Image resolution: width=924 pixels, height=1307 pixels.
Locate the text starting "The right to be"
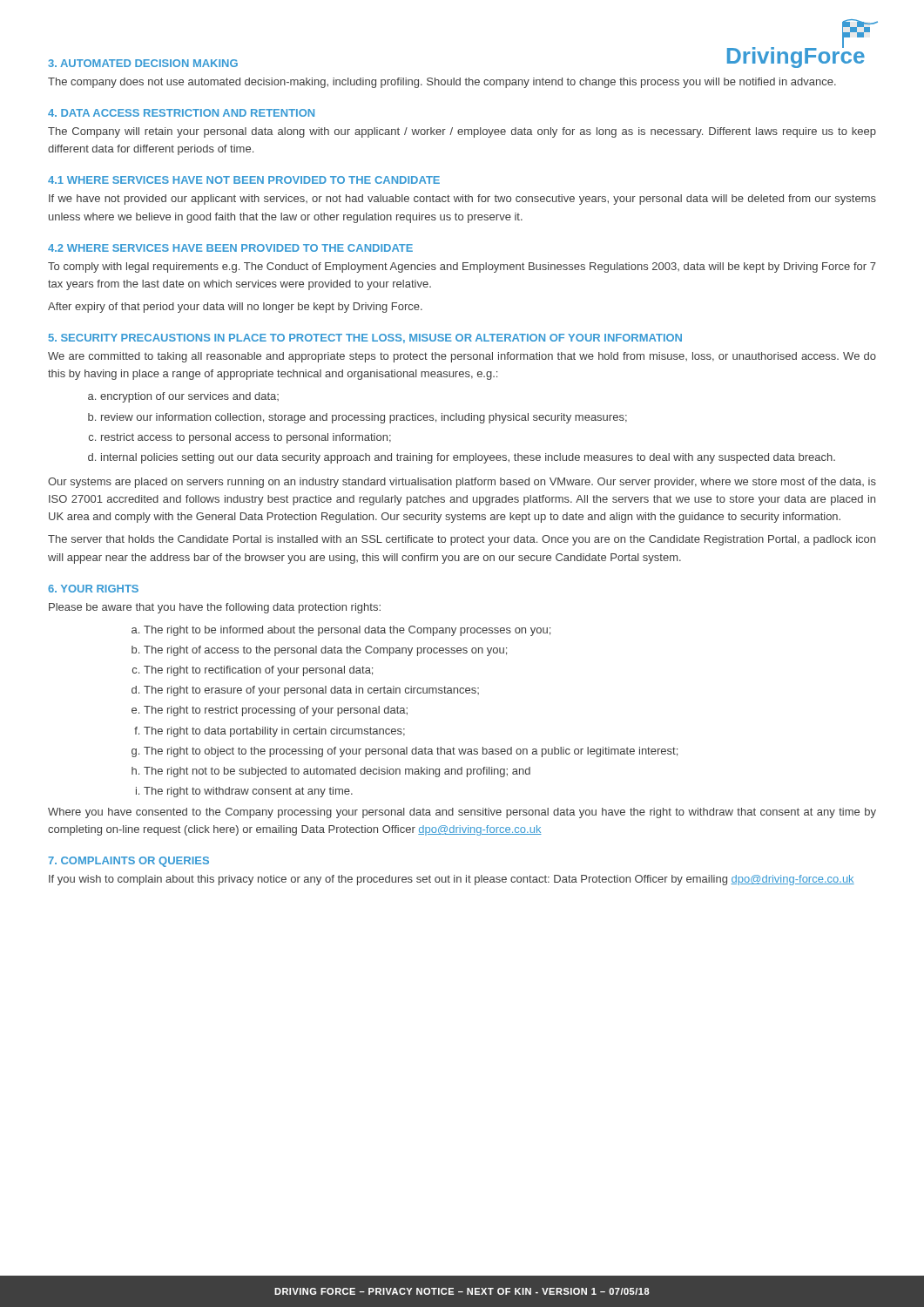(348, 629)
